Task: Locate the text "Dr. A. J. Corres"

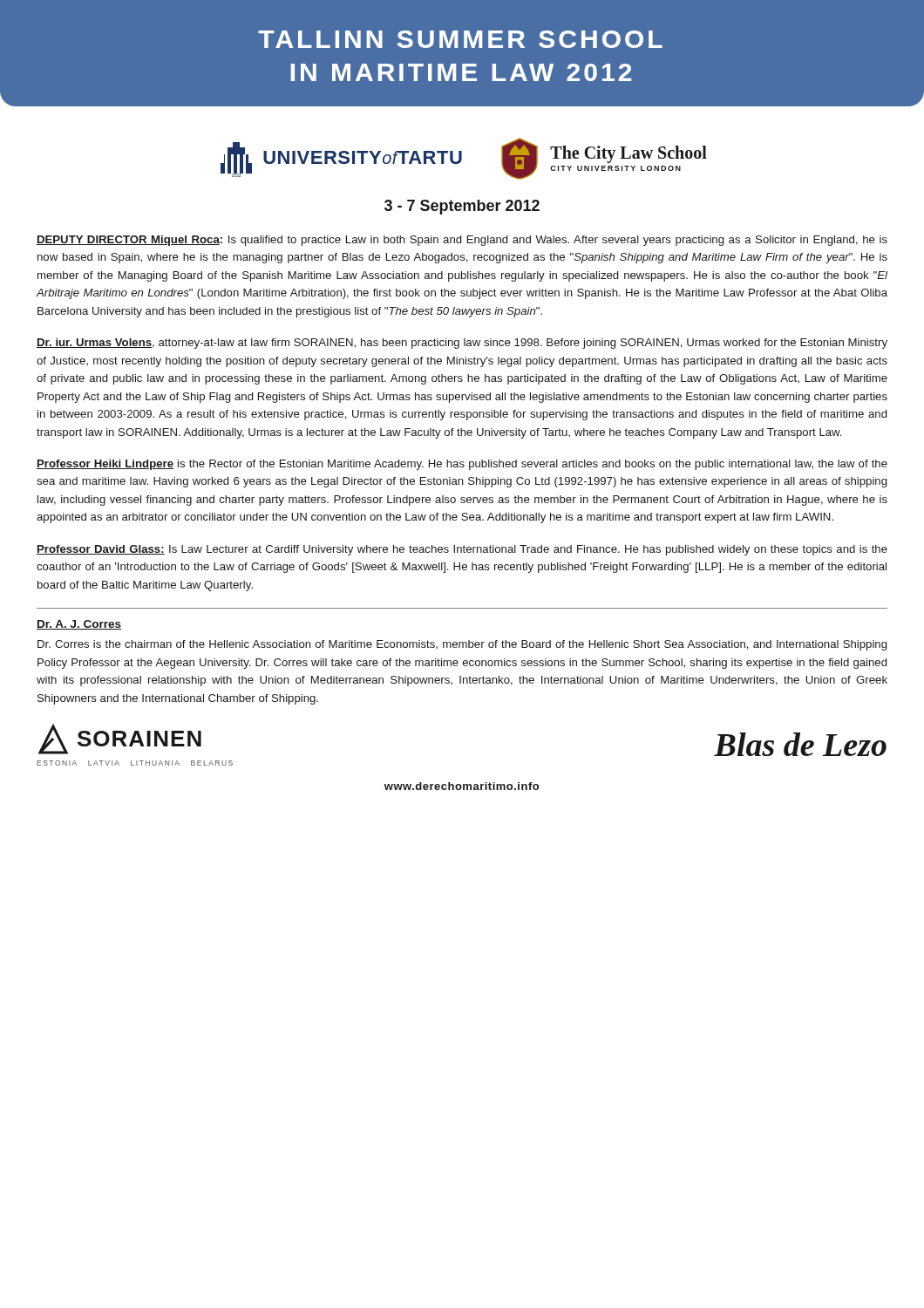Action: tap(79, 624)
